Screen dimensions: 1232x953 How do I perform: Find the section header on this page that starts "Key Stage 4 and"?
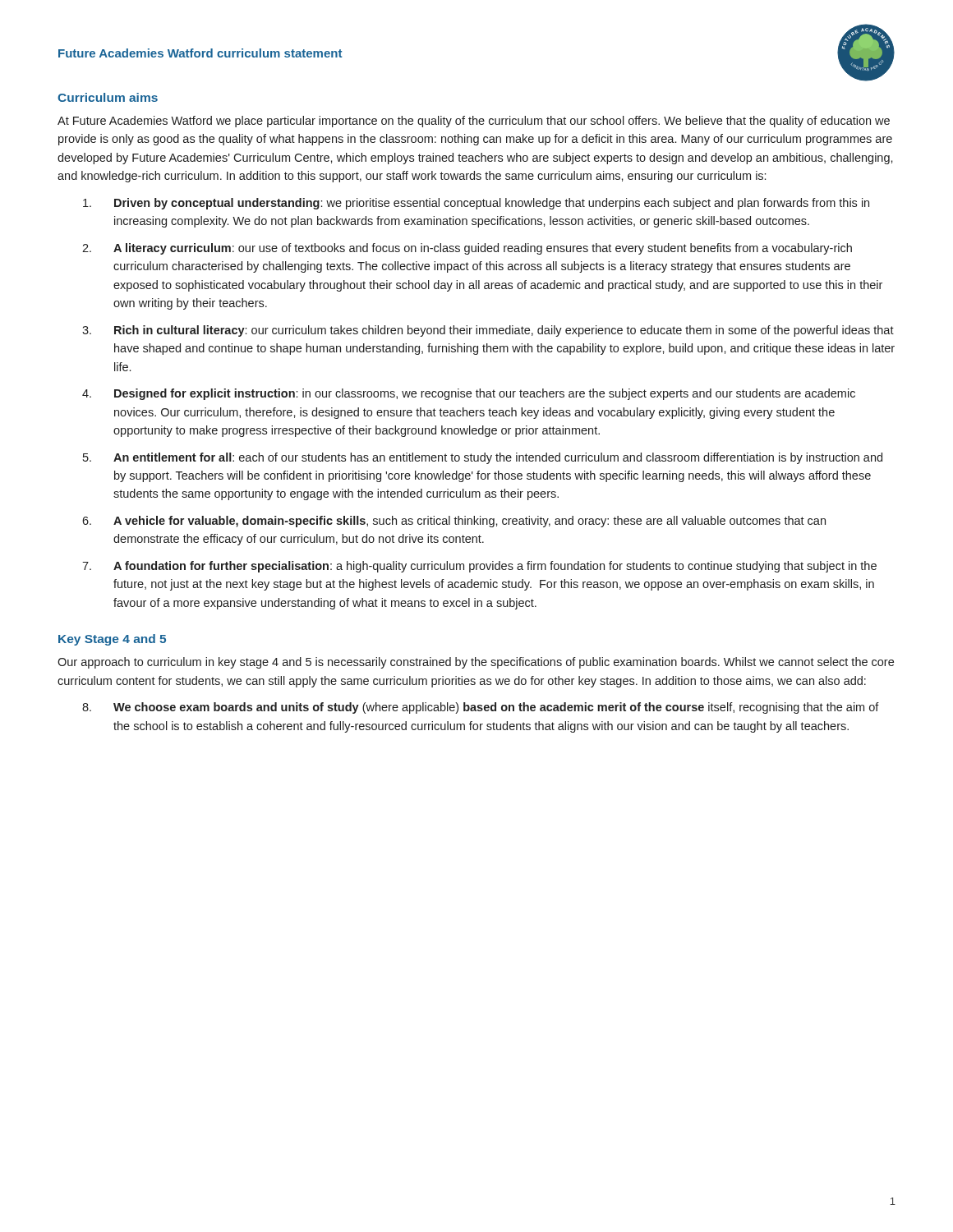click(112, 639)
